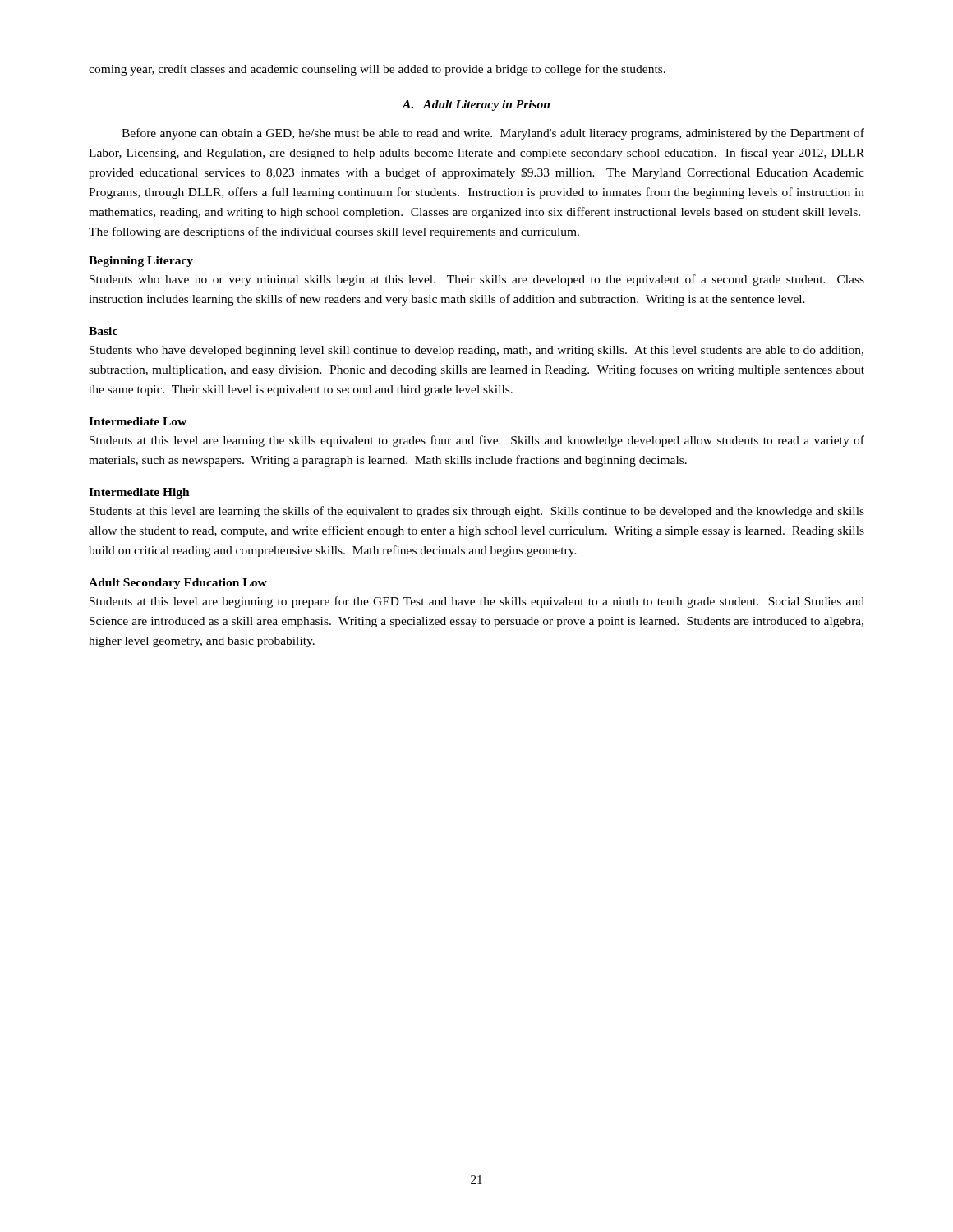Viewport: 953px width, 1232px height.
Task: Navigate to the text starting "Students who have no"
Action: pos(476,289)
